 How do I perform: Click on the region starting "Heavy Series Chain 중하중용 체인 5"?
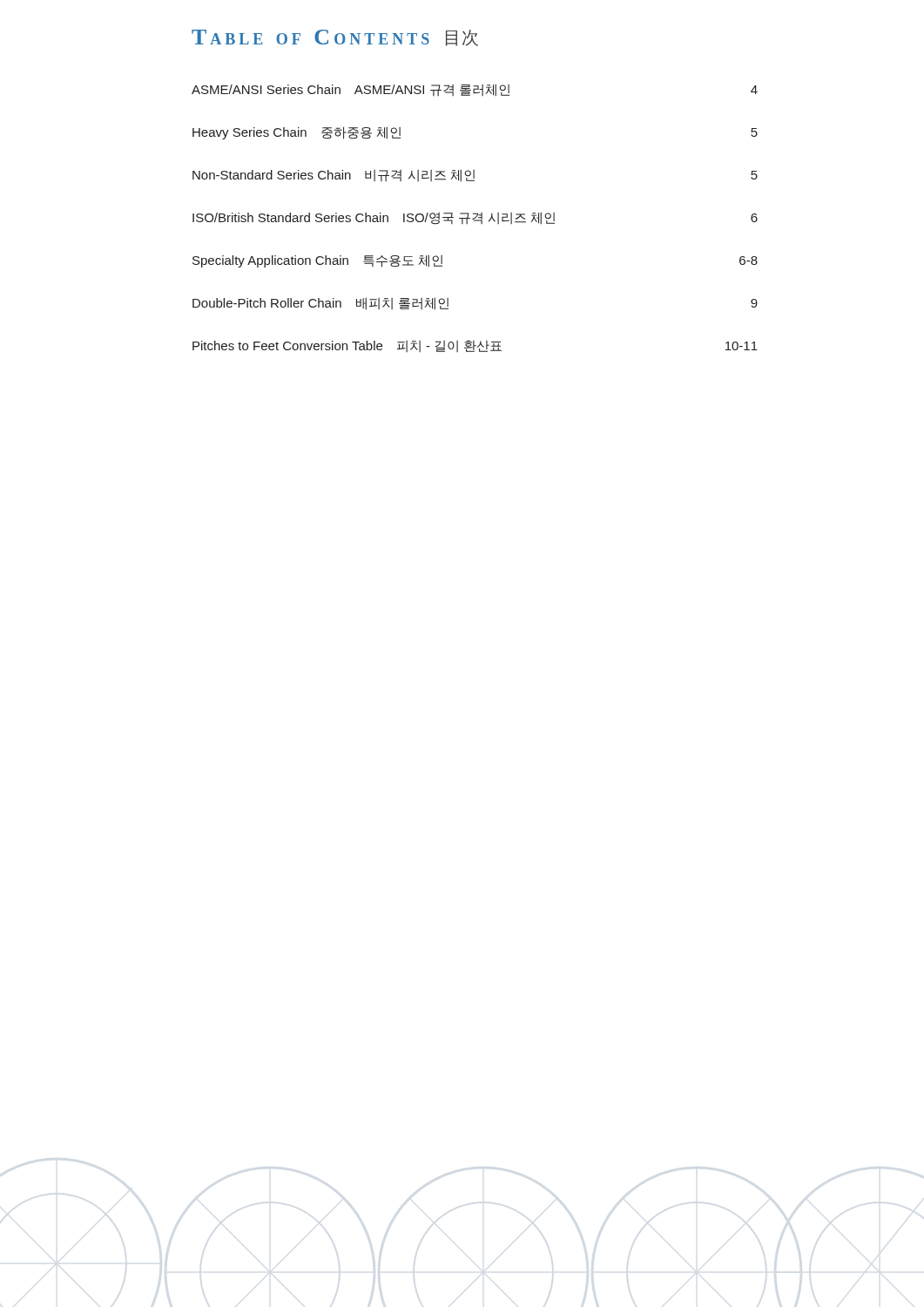(x=250, y=133)
